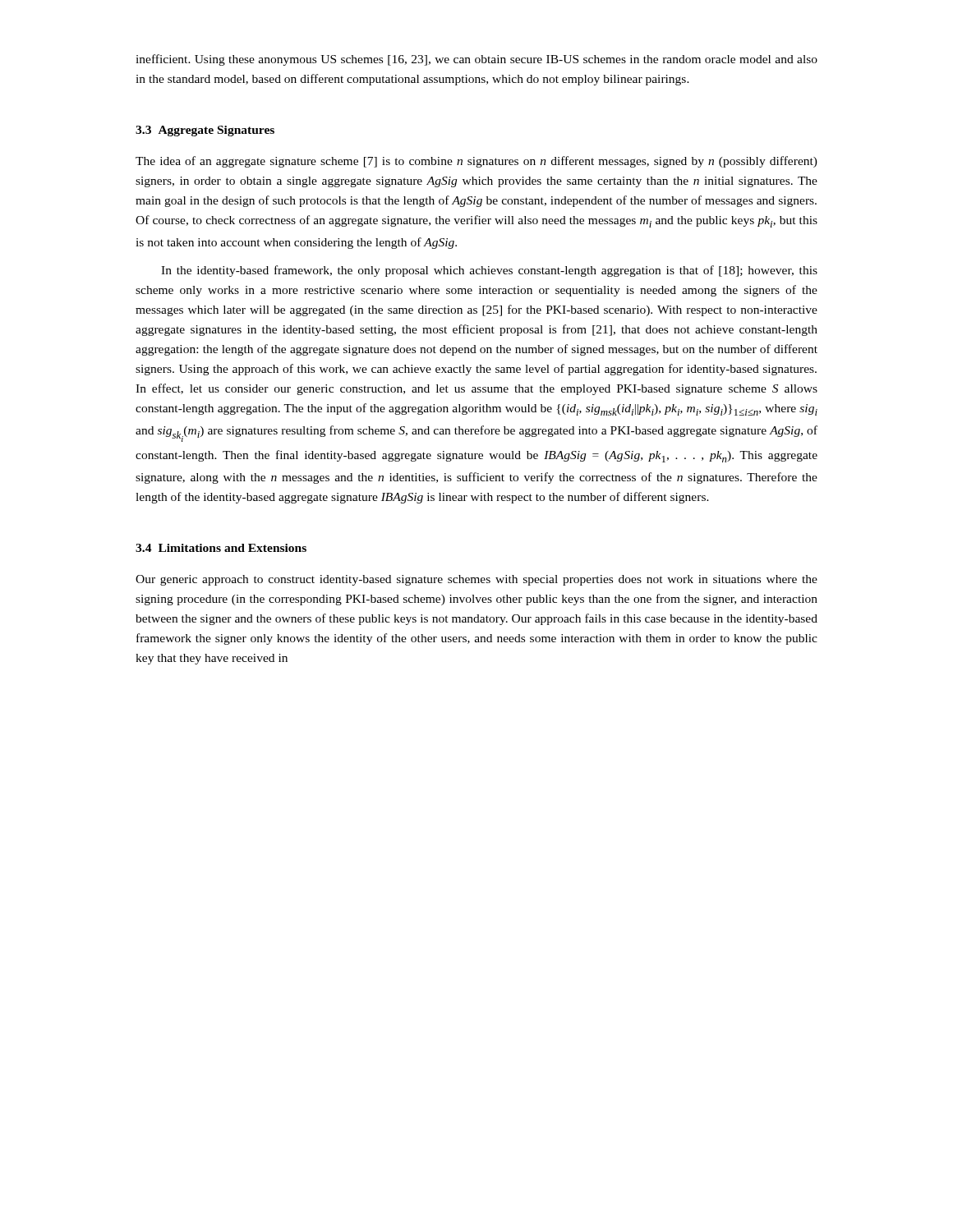Point to the block beginning "The idea of an aggregate signature scheme"
Image resolution: width=953 pixels, height=1232 pixels.
[x=476, y=329]
